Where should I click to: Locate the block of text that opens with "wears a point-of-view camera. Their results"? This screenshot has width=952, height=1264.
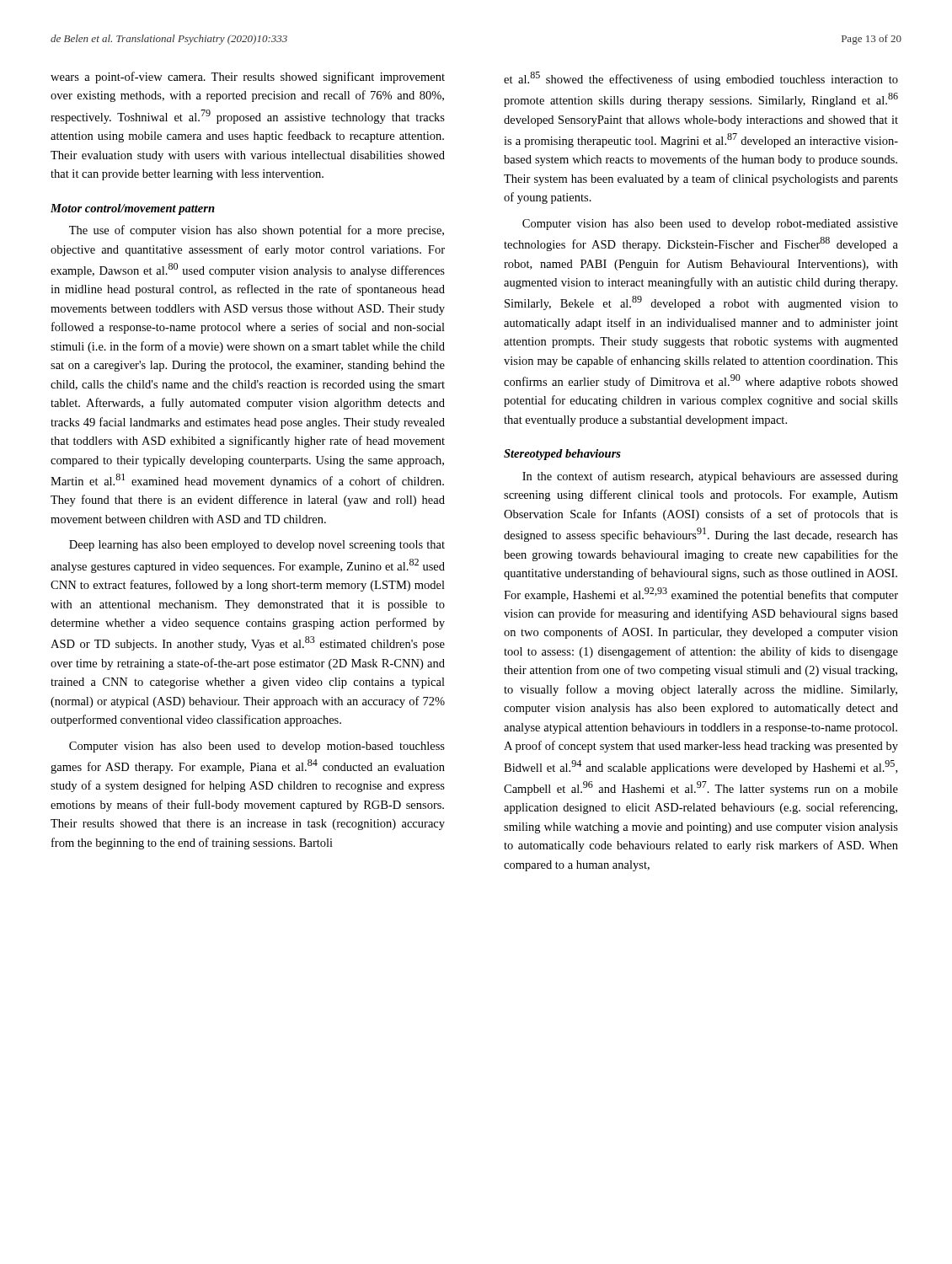click(x=248, y=125)
